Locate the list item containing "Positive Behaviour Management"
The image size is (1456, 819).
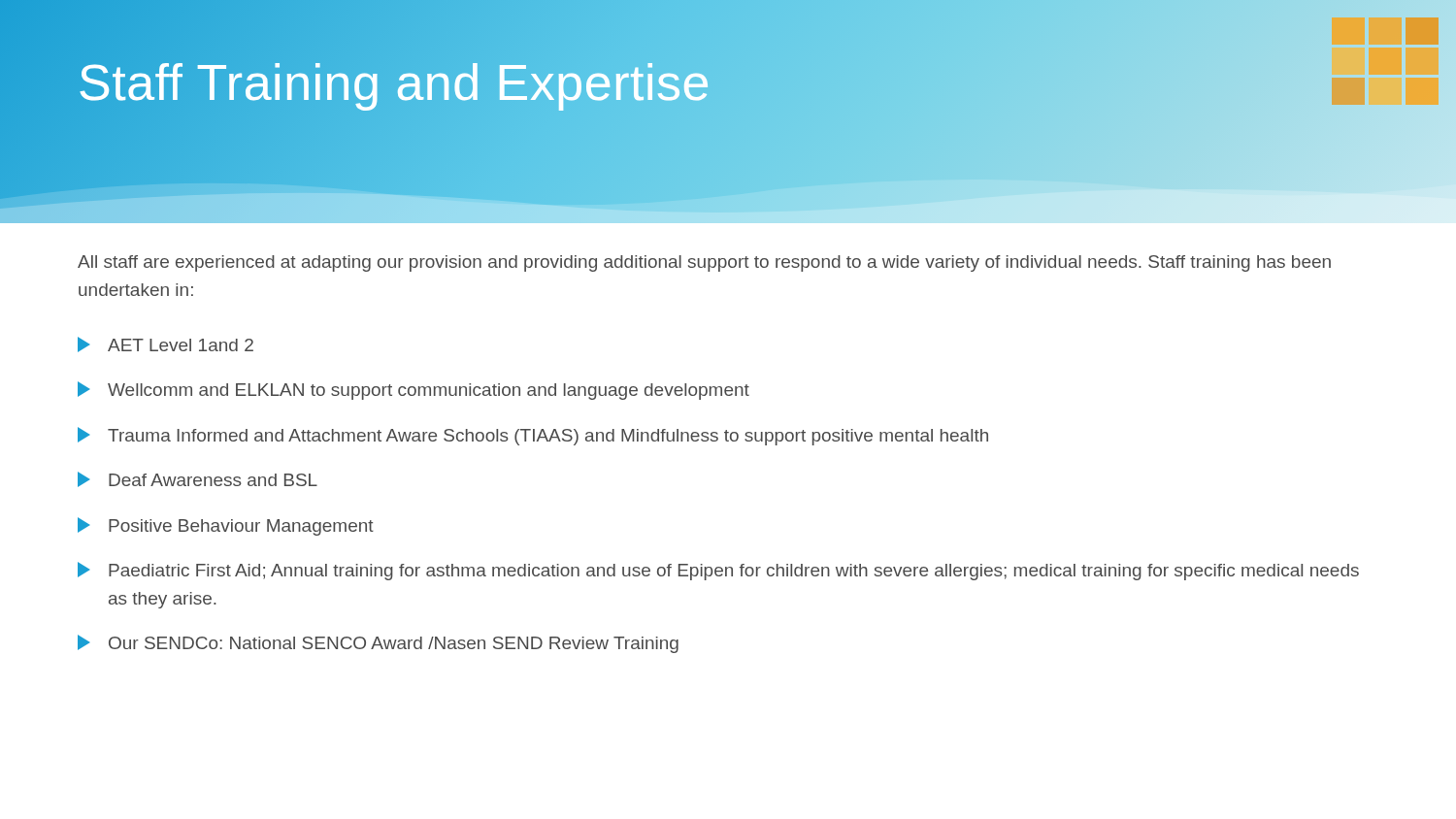pos(226,526)
